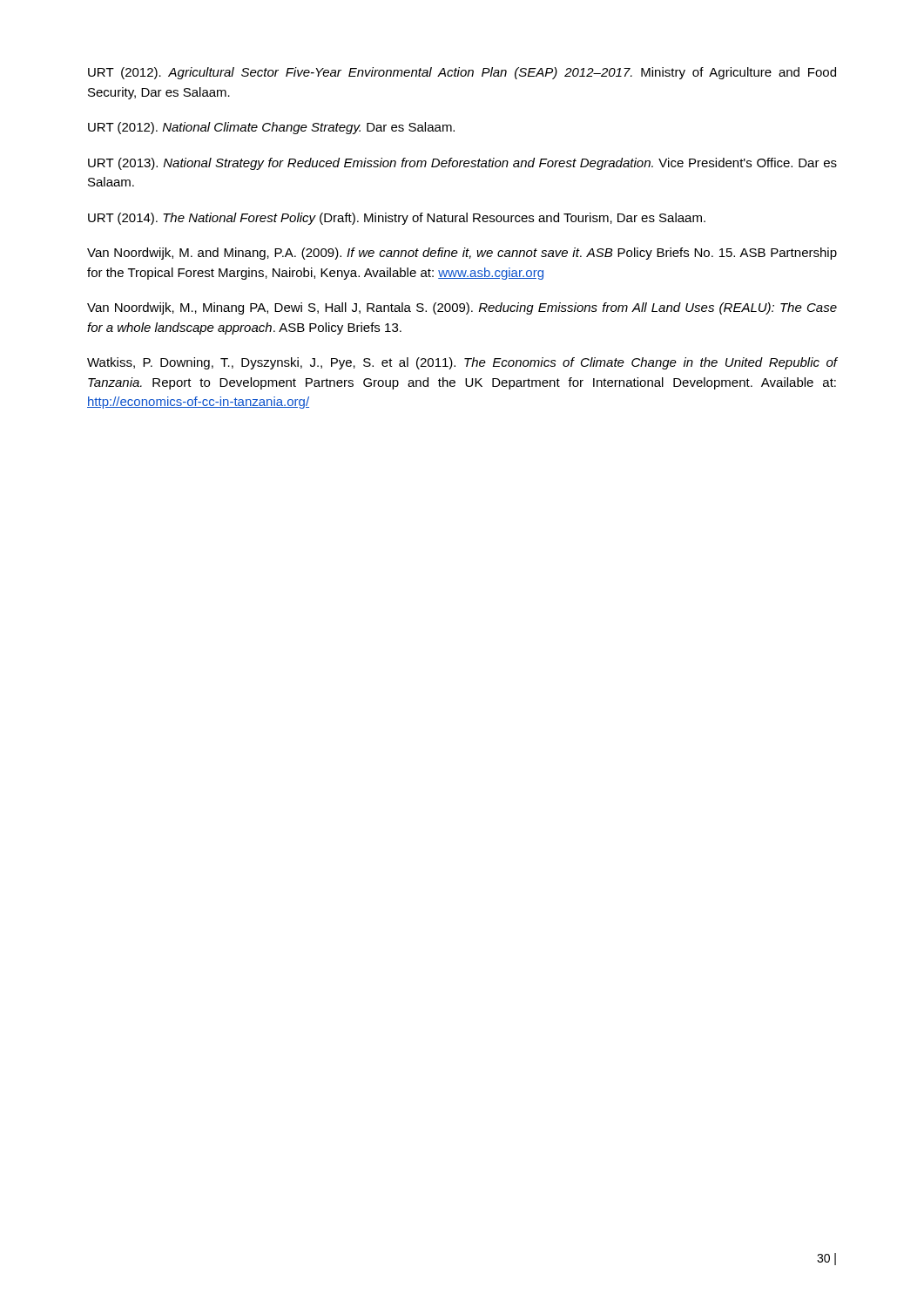Find the text block with the text "URT (2012). National Climate Change Strategy. Dar es"

(272, 127)
